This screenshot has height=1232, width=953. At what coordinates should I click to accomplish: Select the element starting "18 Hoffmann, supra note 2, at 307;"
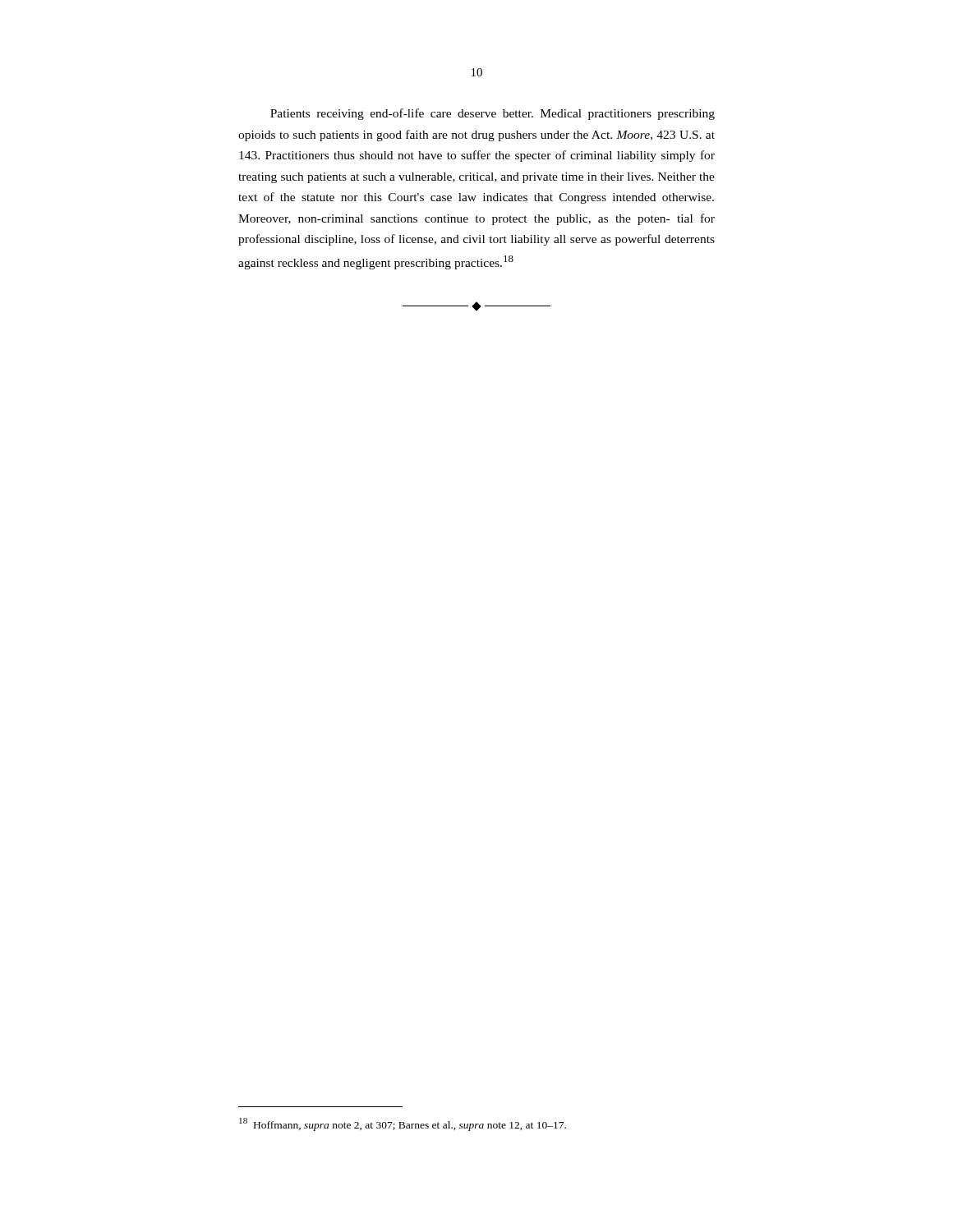(x=476, y=1124)
